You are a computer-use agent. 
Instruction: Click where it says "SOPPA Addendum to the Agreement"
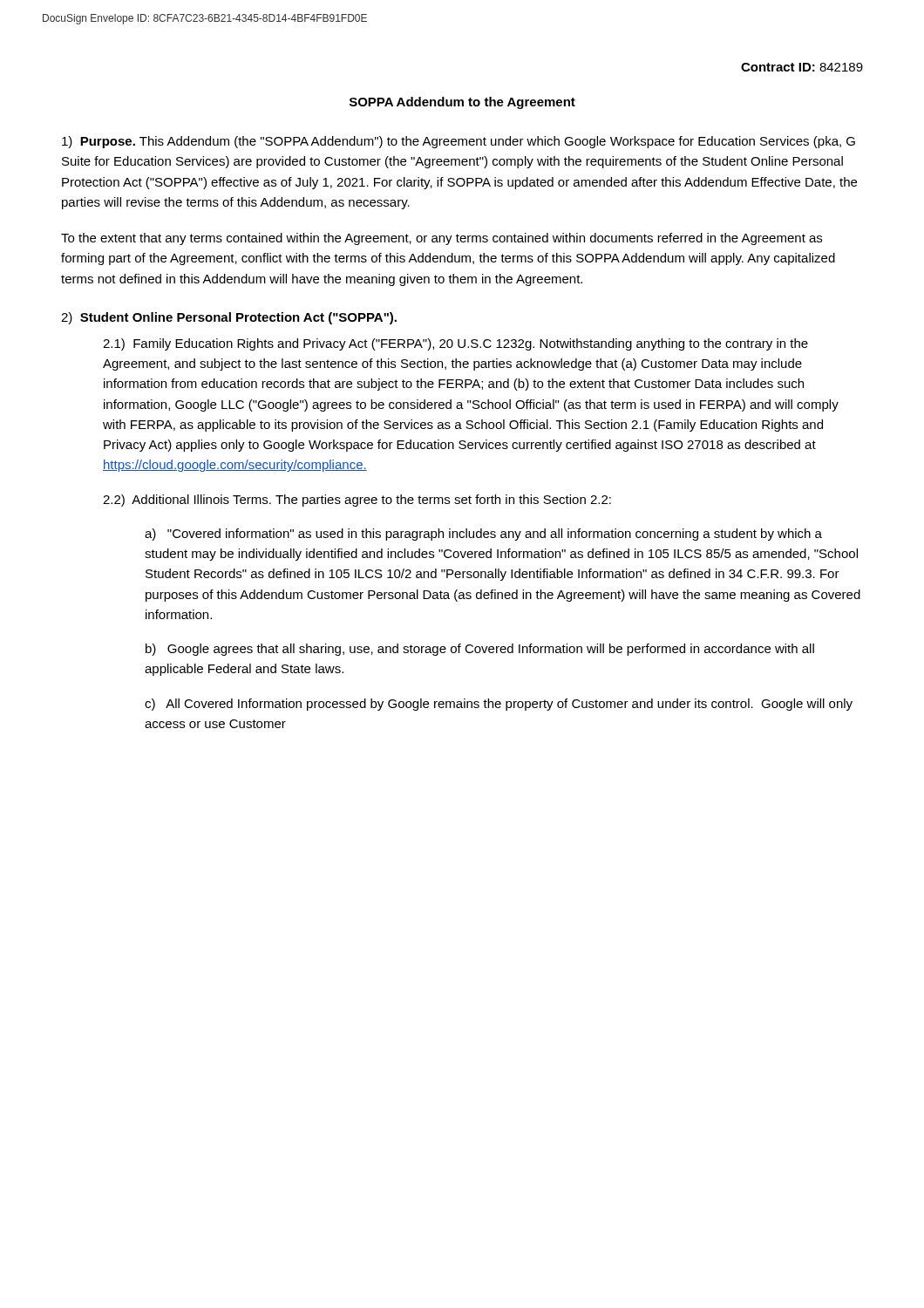tap(462, 102)
